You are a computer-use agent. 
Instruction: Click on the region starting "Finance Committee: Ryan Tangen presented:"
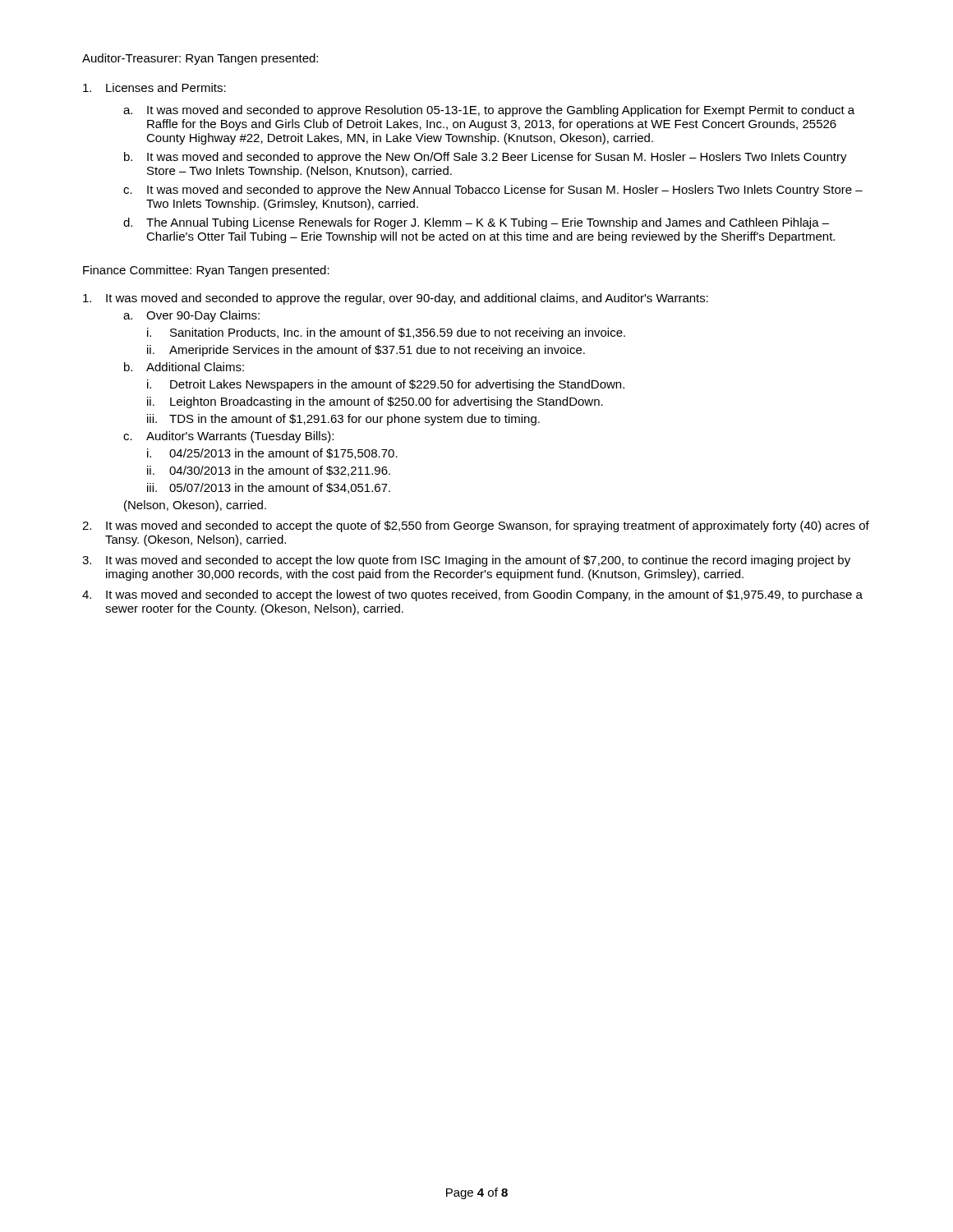click(x=206, y=270)
